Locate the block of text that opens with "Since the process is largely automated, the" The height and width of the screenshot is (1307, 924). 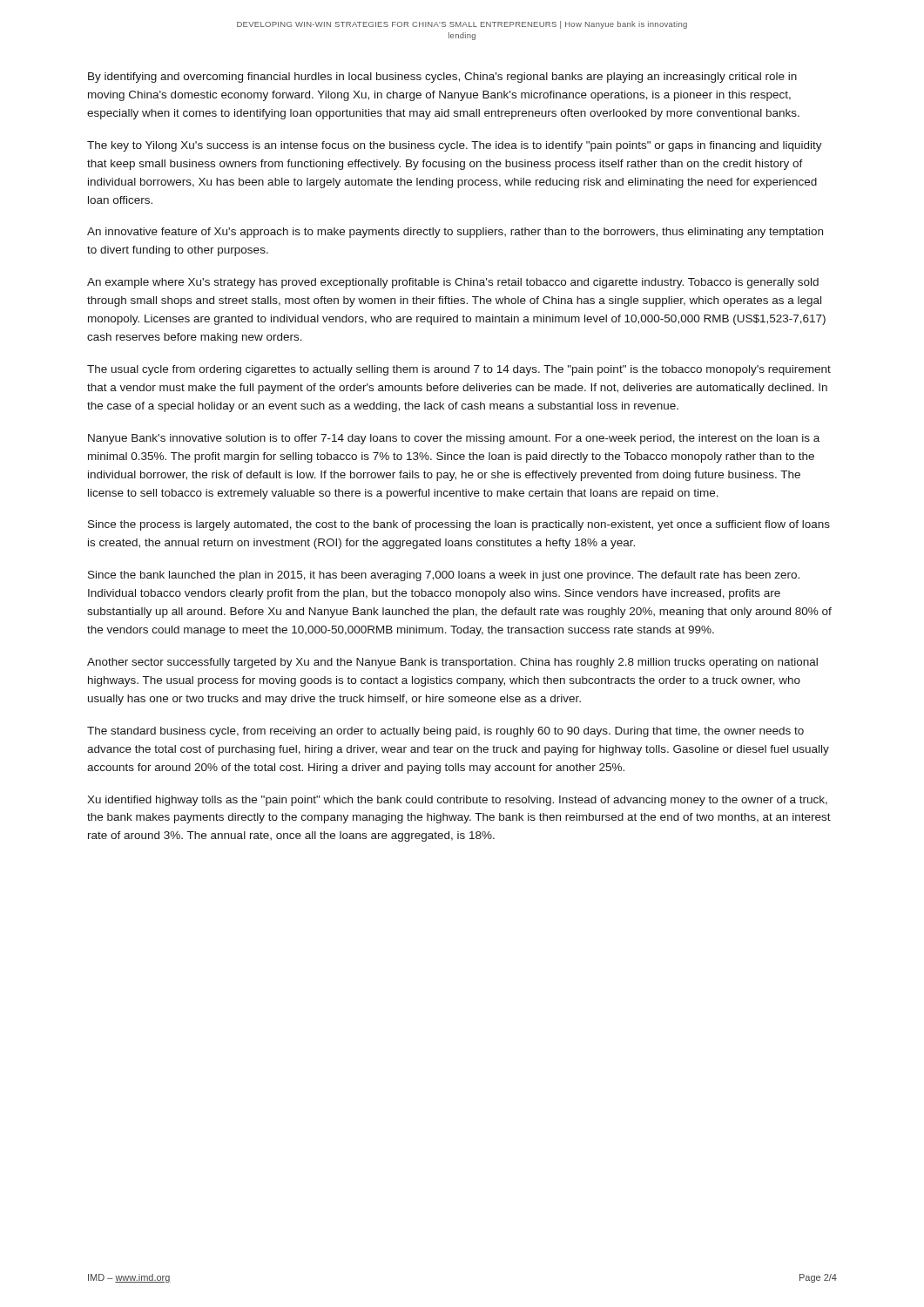459,534
